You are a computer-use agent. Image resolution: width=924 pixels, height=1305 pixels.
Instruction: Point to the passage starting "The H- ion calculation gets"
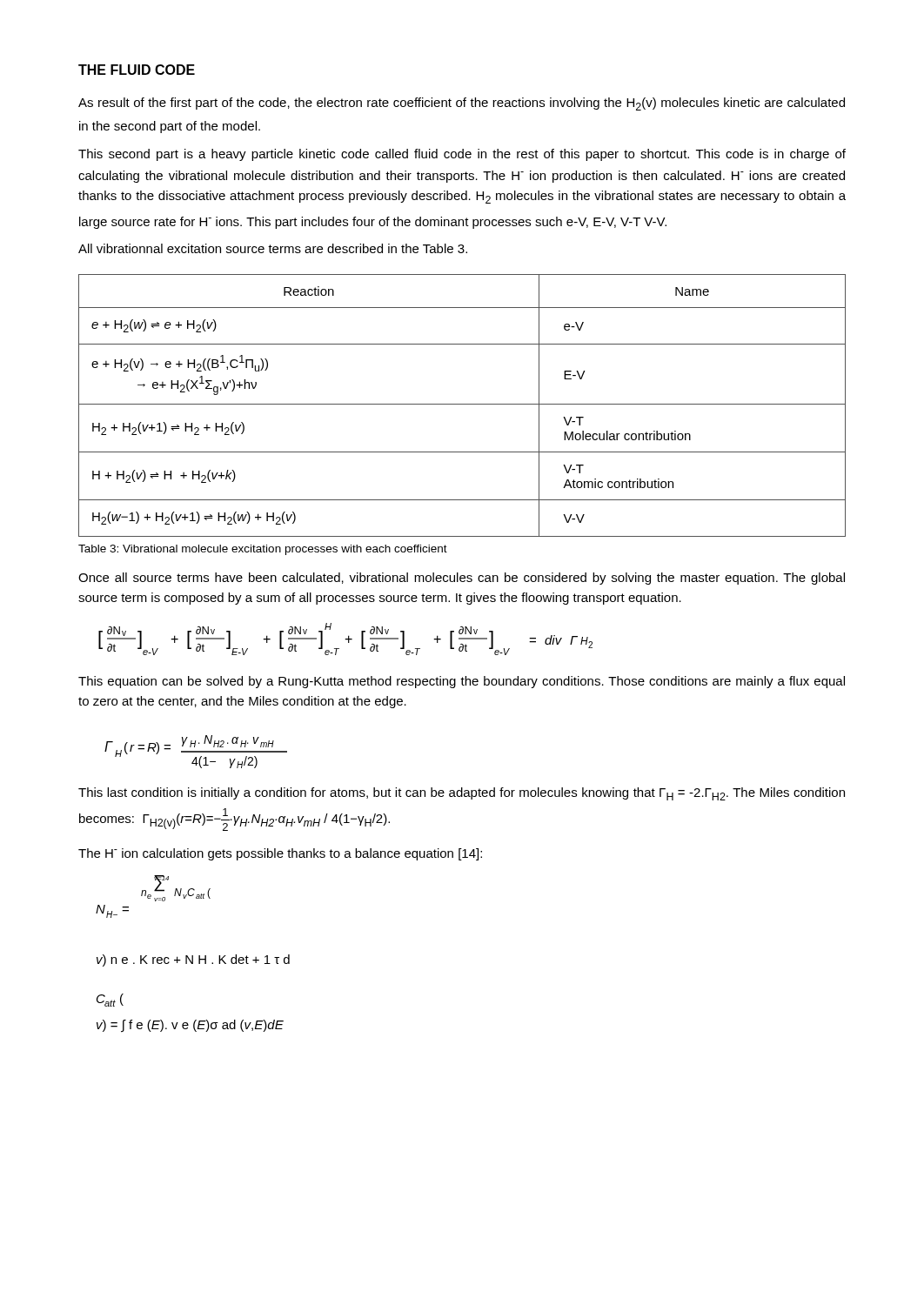pos(281,851)
